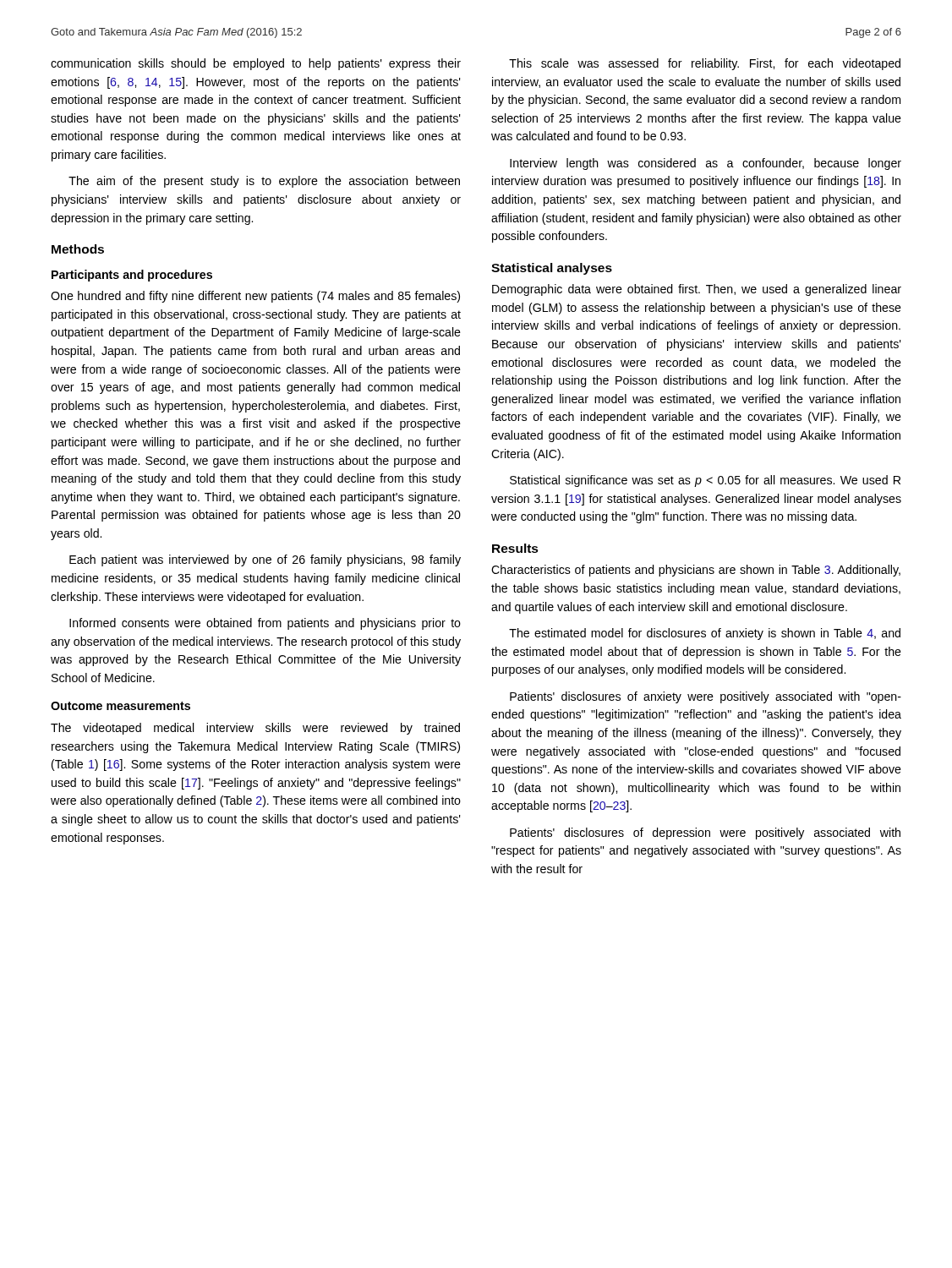
Task: Find the region starting "Each patient was interviewed"
Action: [x=256, y=579]
